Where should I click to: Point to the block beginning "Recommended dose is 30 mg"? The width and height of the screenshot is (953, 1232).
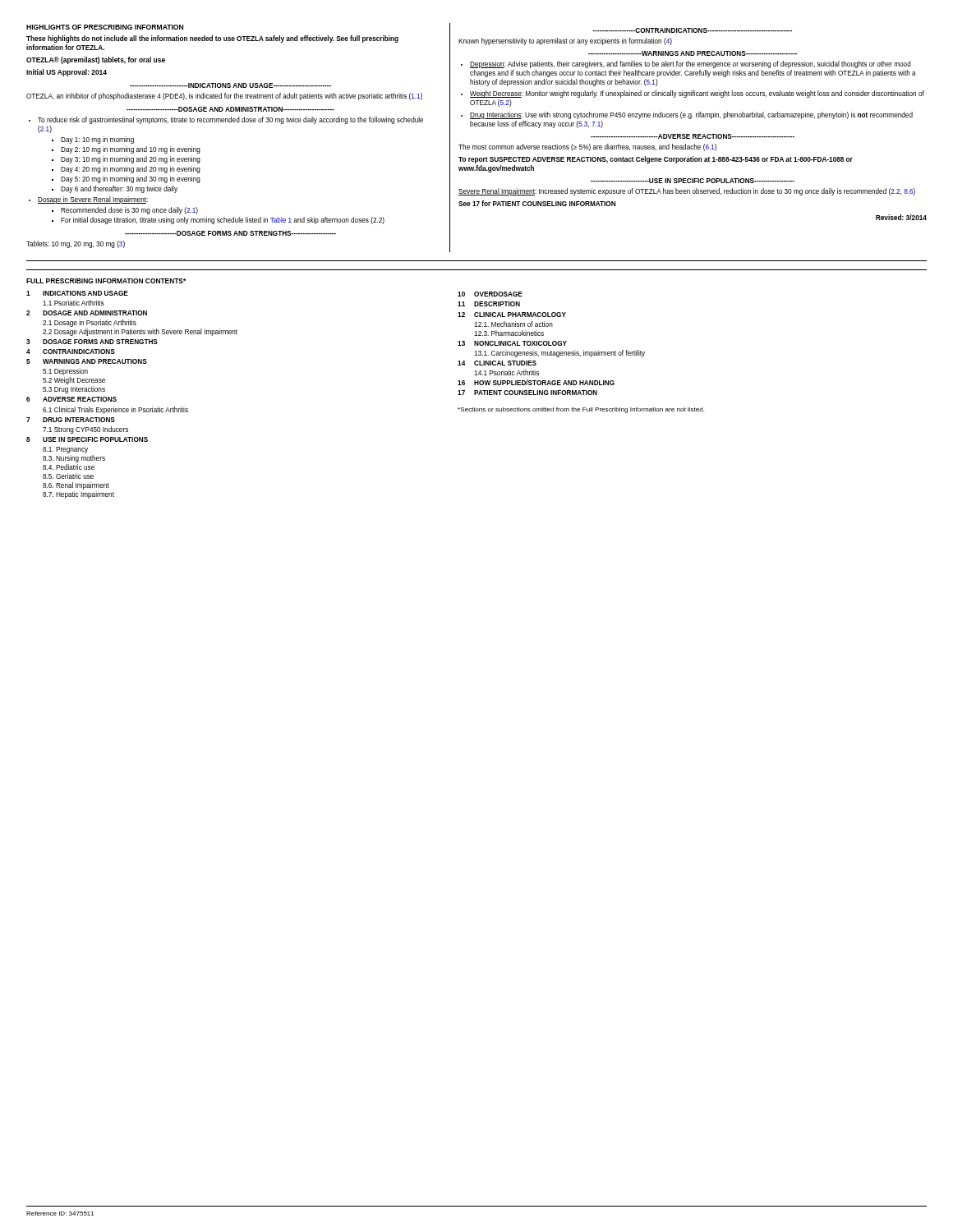click(x=129, y=211)
